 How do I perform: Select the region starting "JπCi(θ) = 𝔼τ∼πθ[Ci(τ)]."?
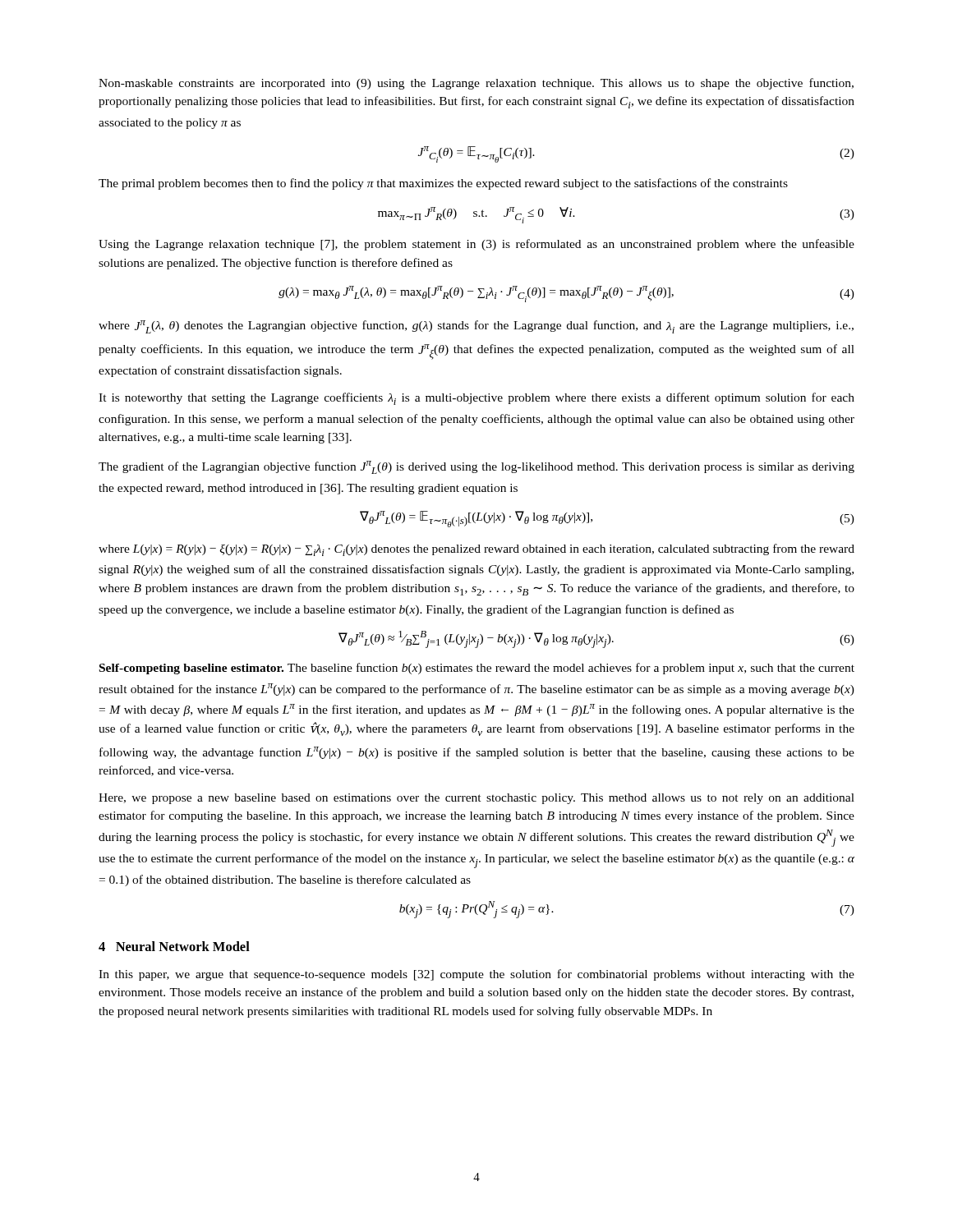[470, 154]
